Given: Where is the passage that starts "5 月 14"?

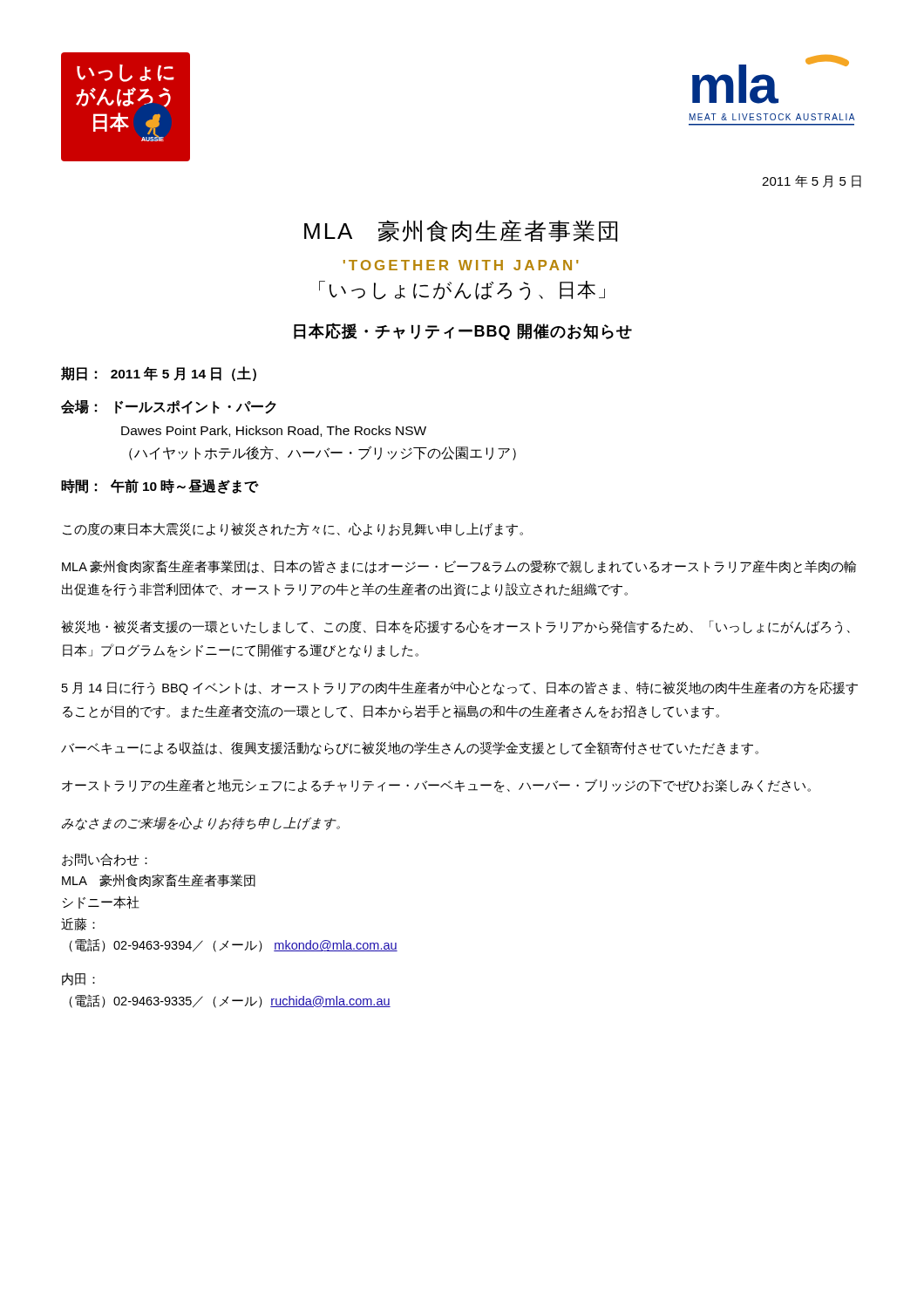Looking at the screenshot, I should 460,700.
